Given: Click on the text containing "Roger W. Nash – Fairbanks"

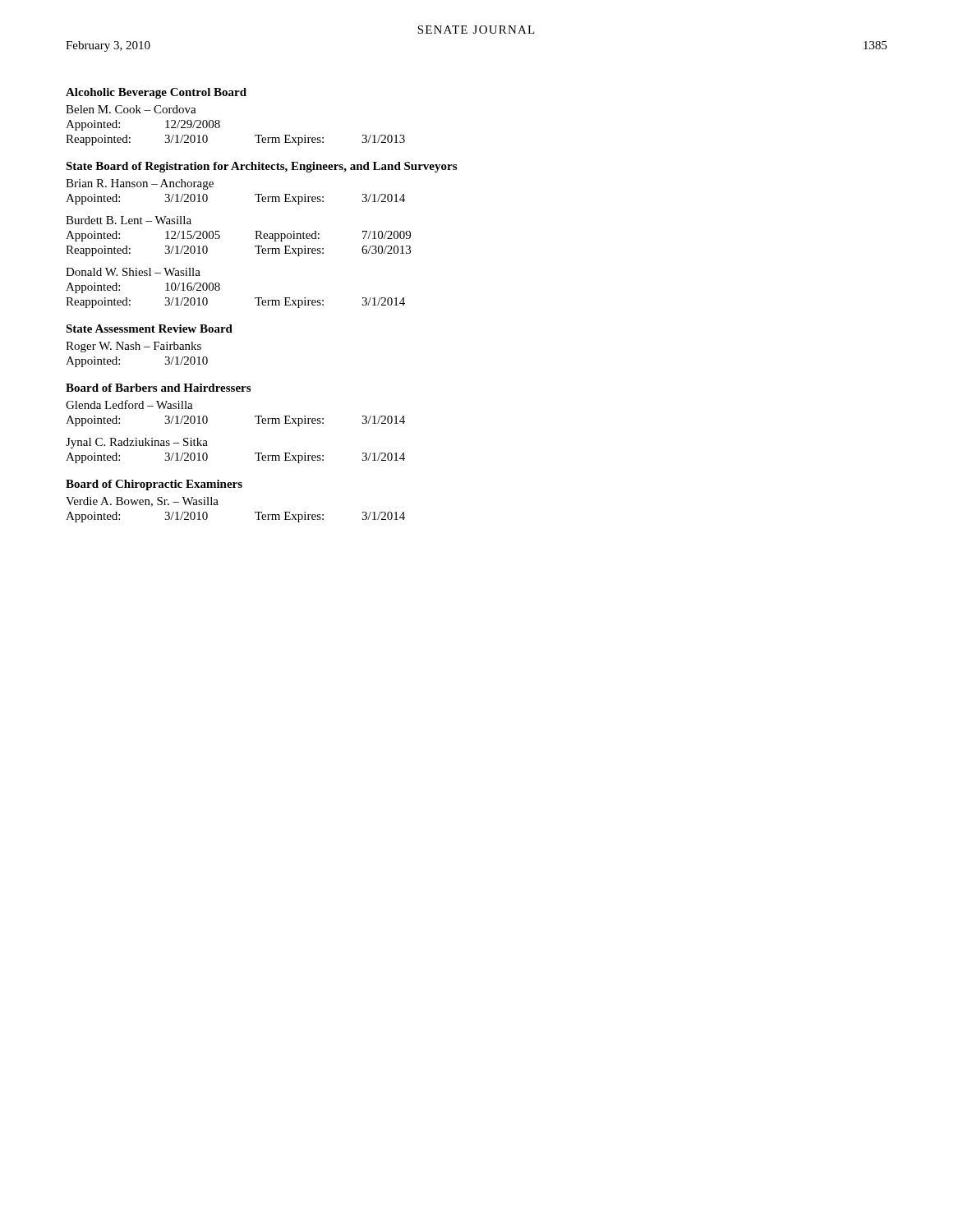Looking at the screenshot, I should [x=134, y=346].
